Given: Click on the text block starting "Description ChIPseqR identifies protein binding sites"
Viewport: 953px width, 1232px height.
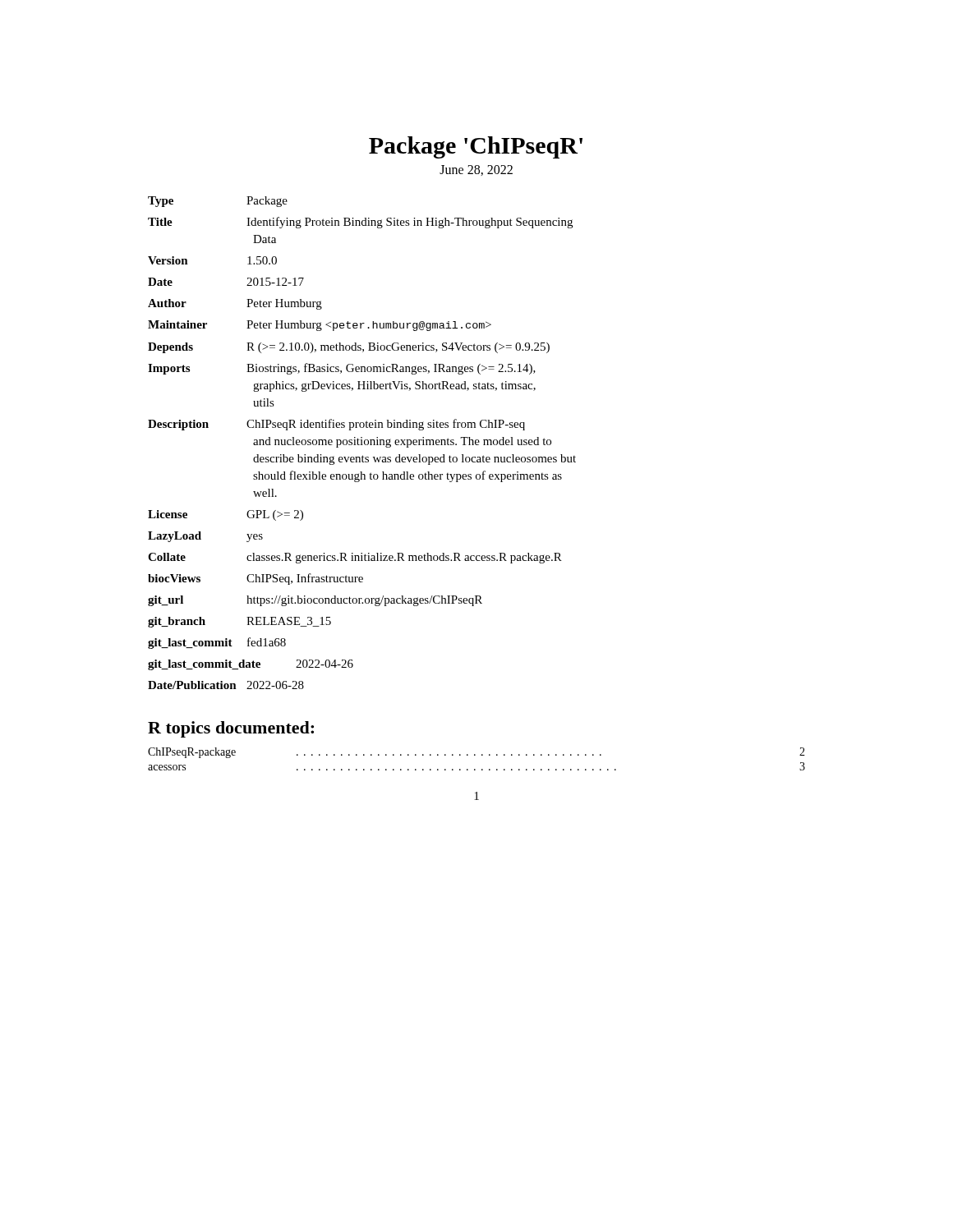Looking at the screenshot, I should click(476, 459).
